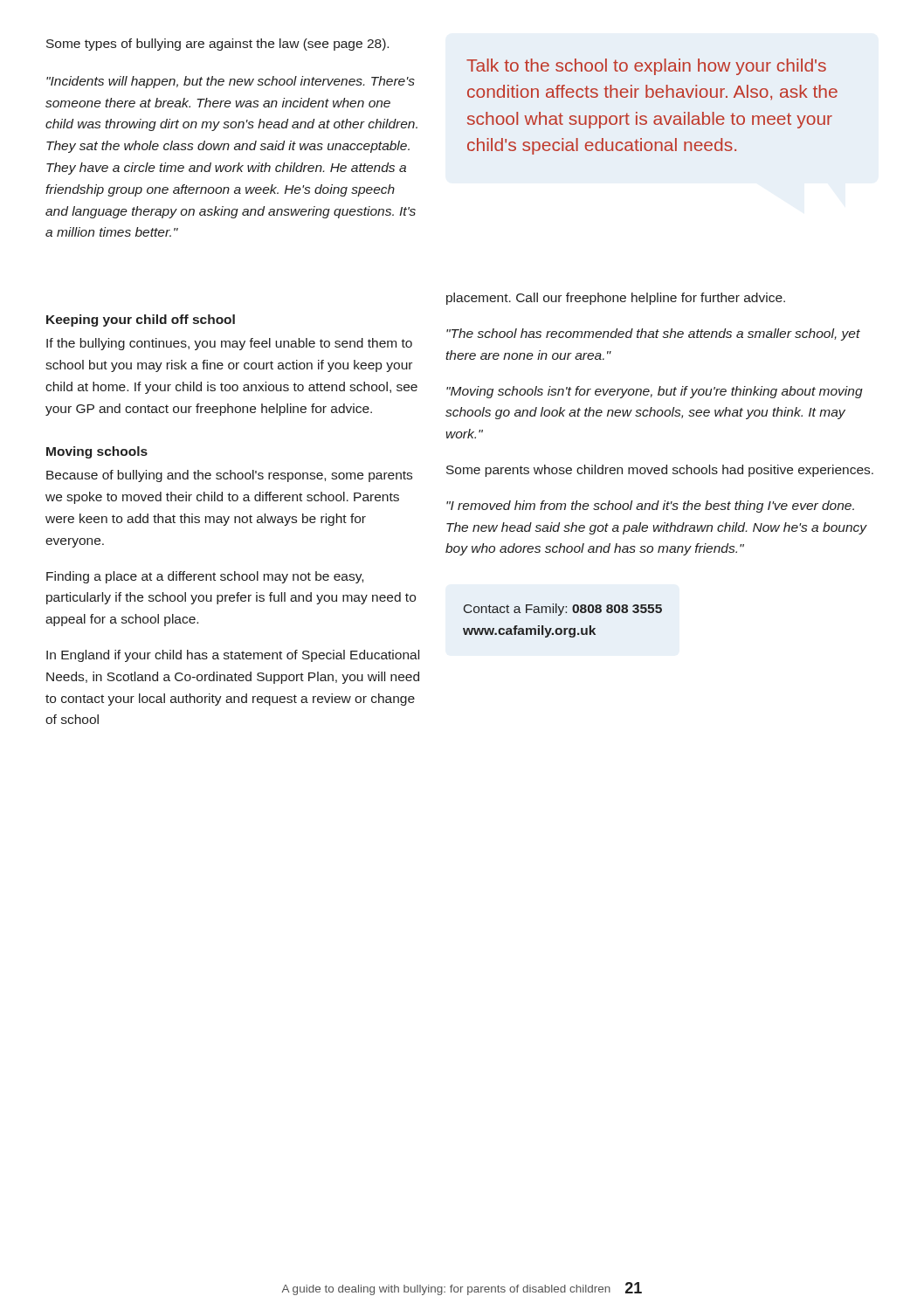Find the region starting "placement. Call our freephone"
Viewport: 924px width, 1310px height.
pyautogui.click(x=616, y=298)
